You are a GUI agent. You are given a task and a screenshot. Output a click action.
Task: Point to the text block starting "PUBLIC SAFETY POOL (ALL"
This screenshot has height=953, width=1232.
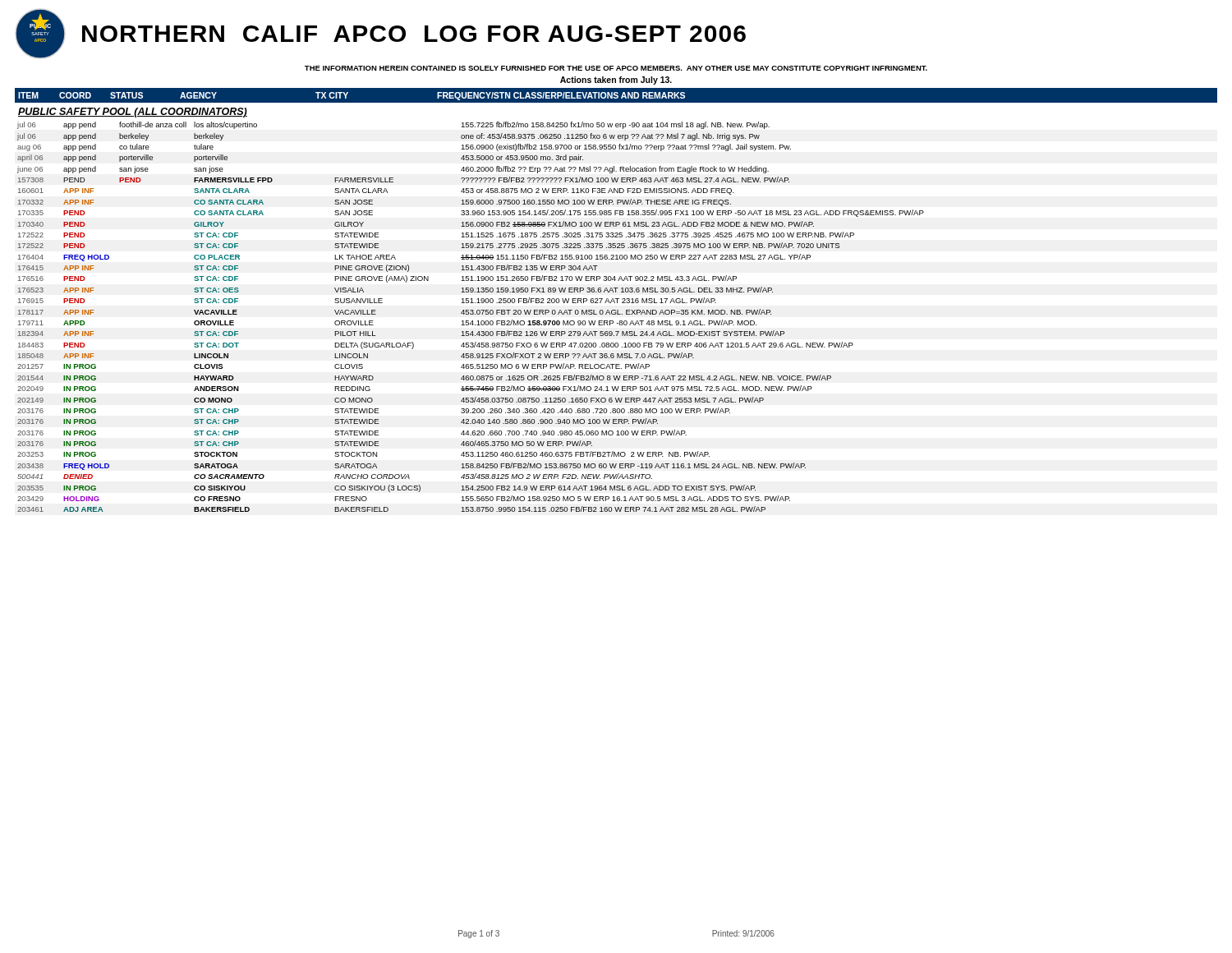pos(133,112)
